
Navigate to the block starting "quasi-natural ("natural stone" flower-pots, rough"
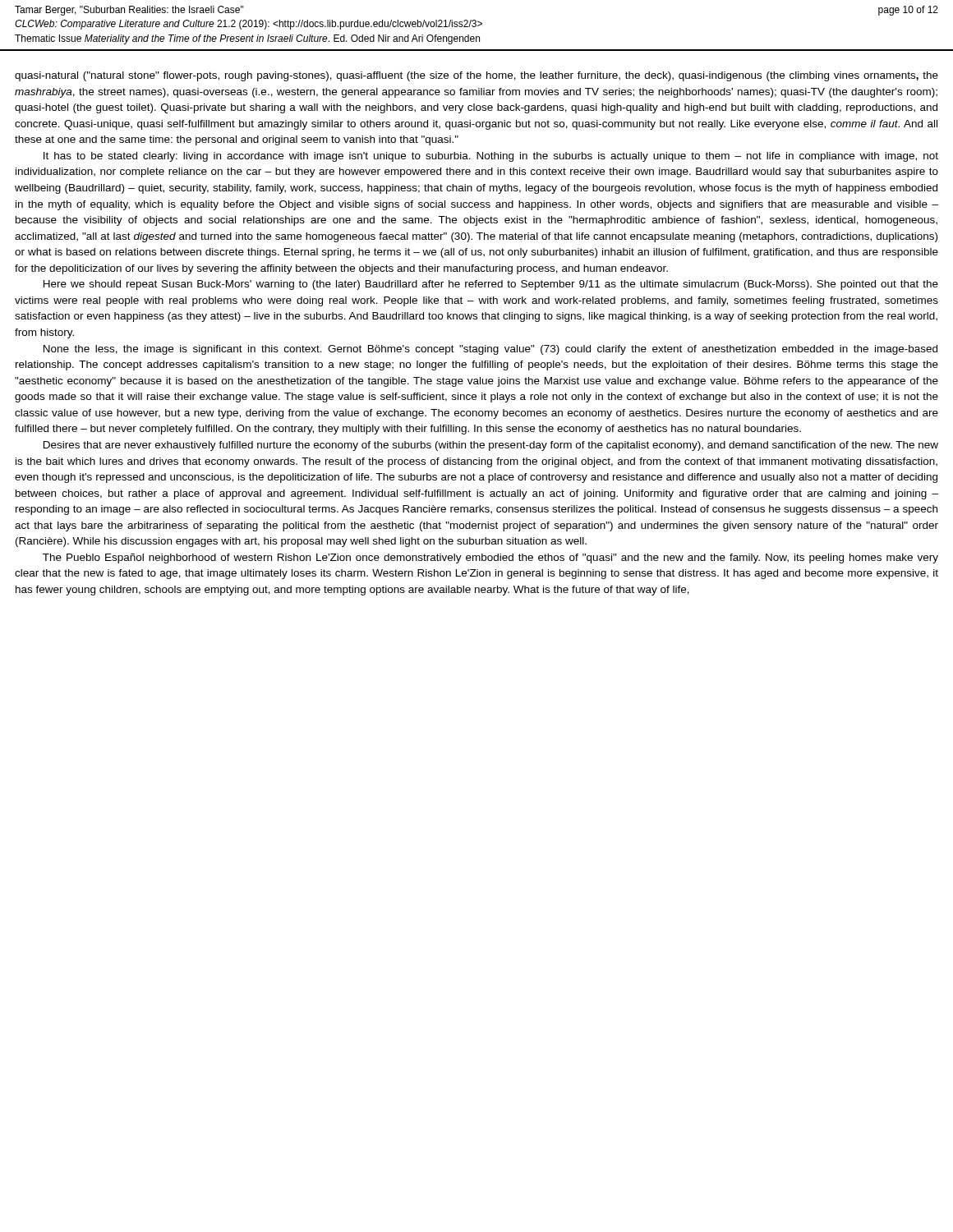(476, 76)
